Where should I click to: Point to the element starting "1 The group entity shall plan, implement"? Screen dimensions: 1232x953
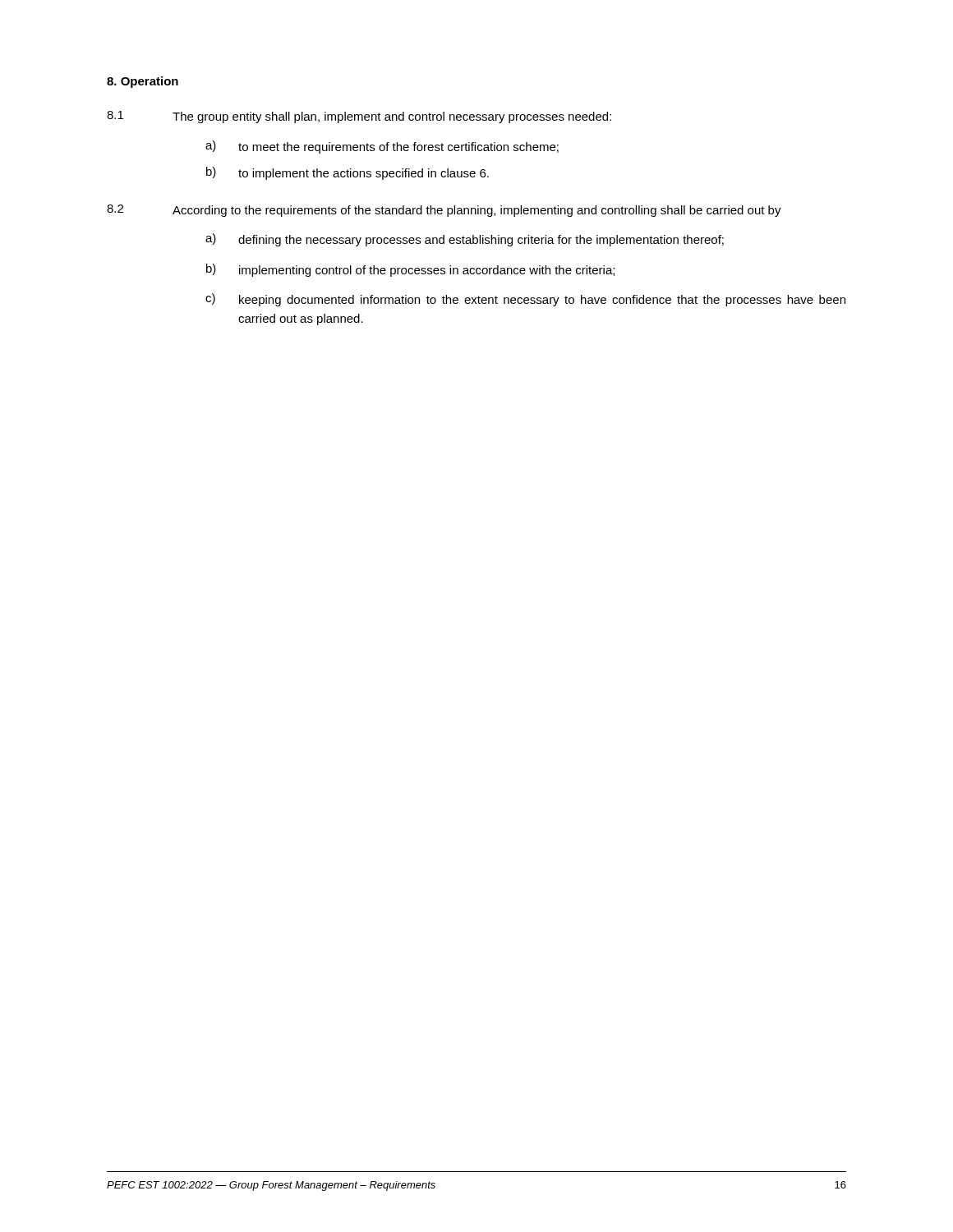[476, 117]
